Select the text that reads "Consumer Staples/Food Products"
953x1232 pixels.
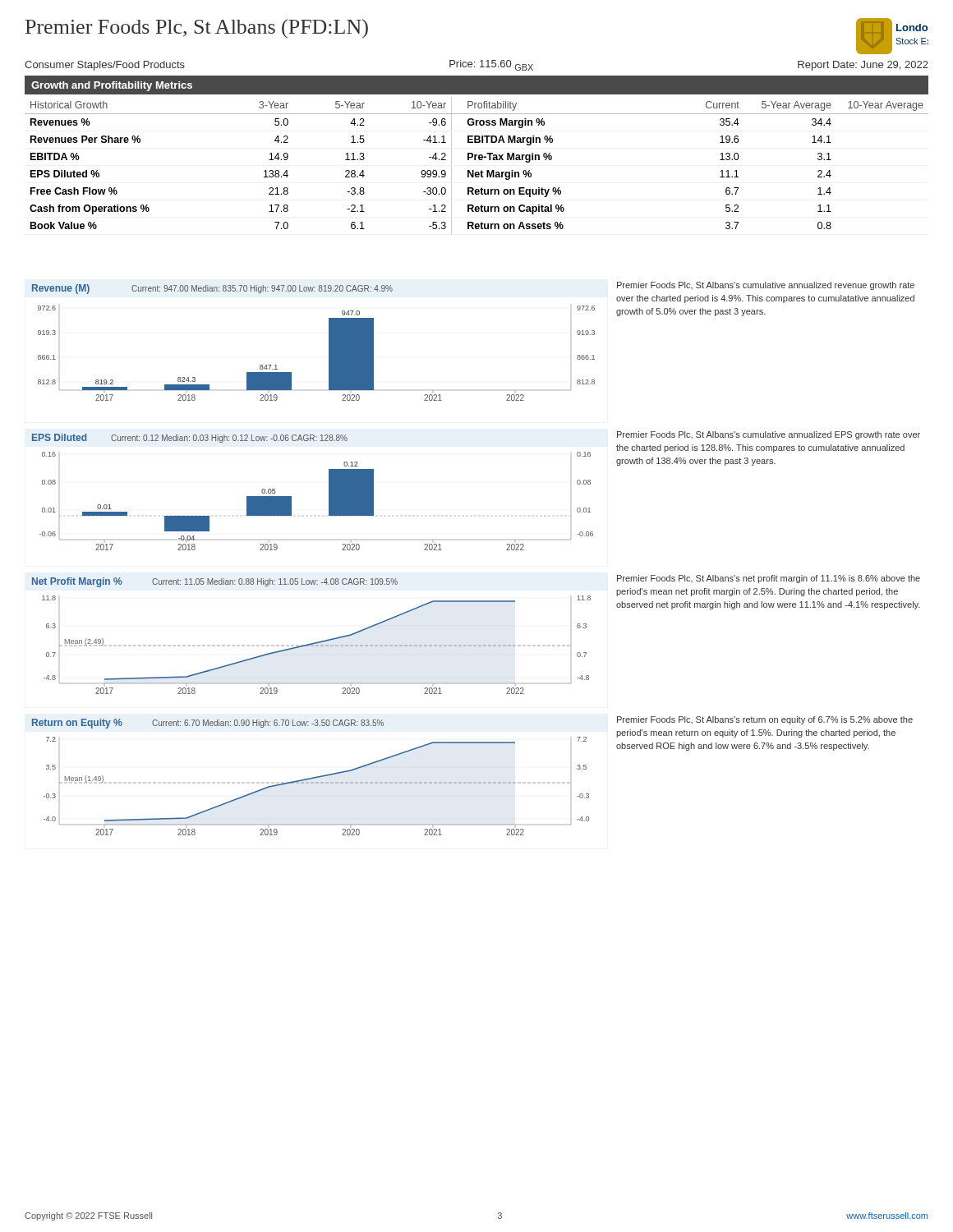click(x=105, y=65)
